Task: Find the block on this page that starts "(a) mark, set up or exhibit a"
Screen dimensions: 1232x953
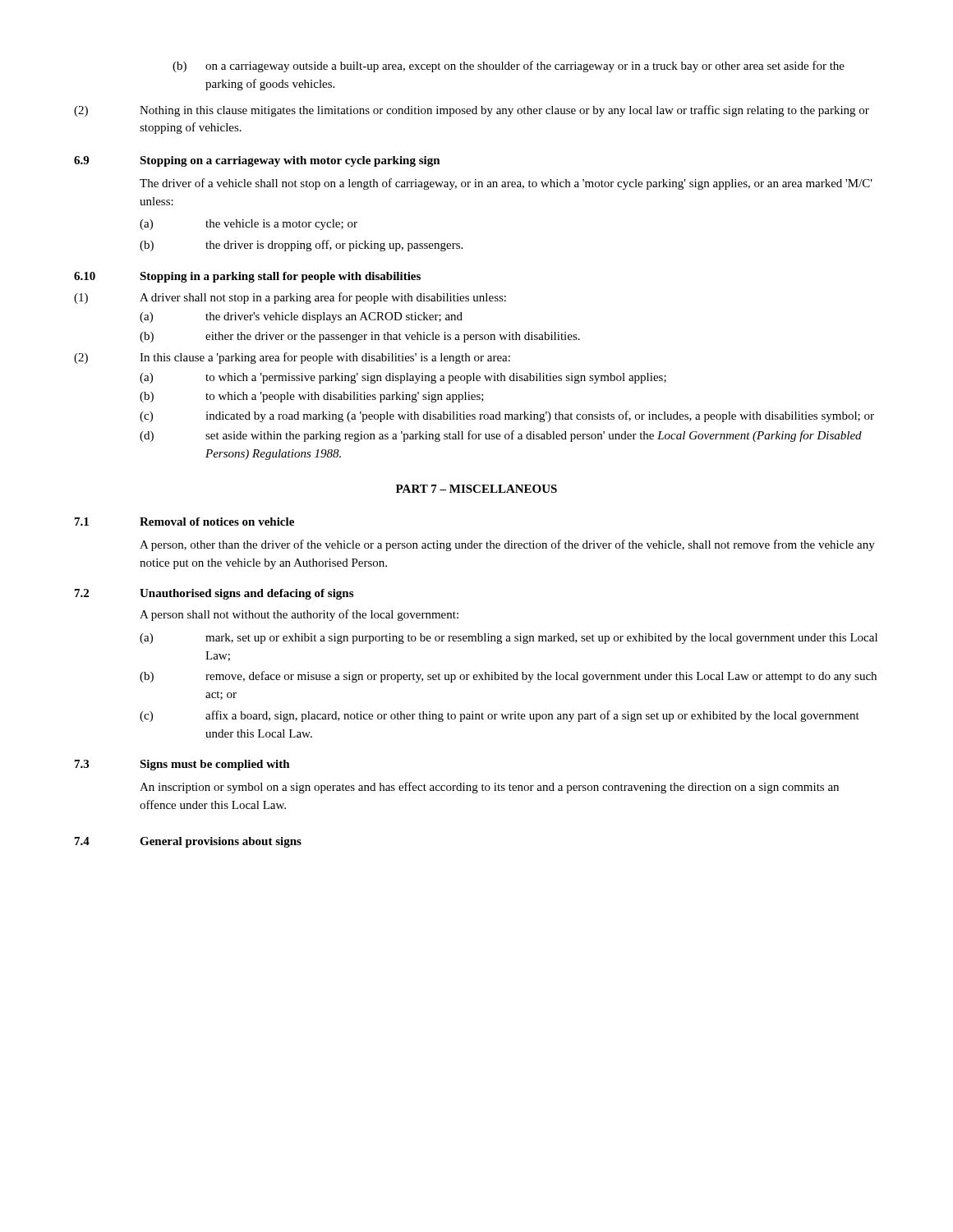Action: 476,647
